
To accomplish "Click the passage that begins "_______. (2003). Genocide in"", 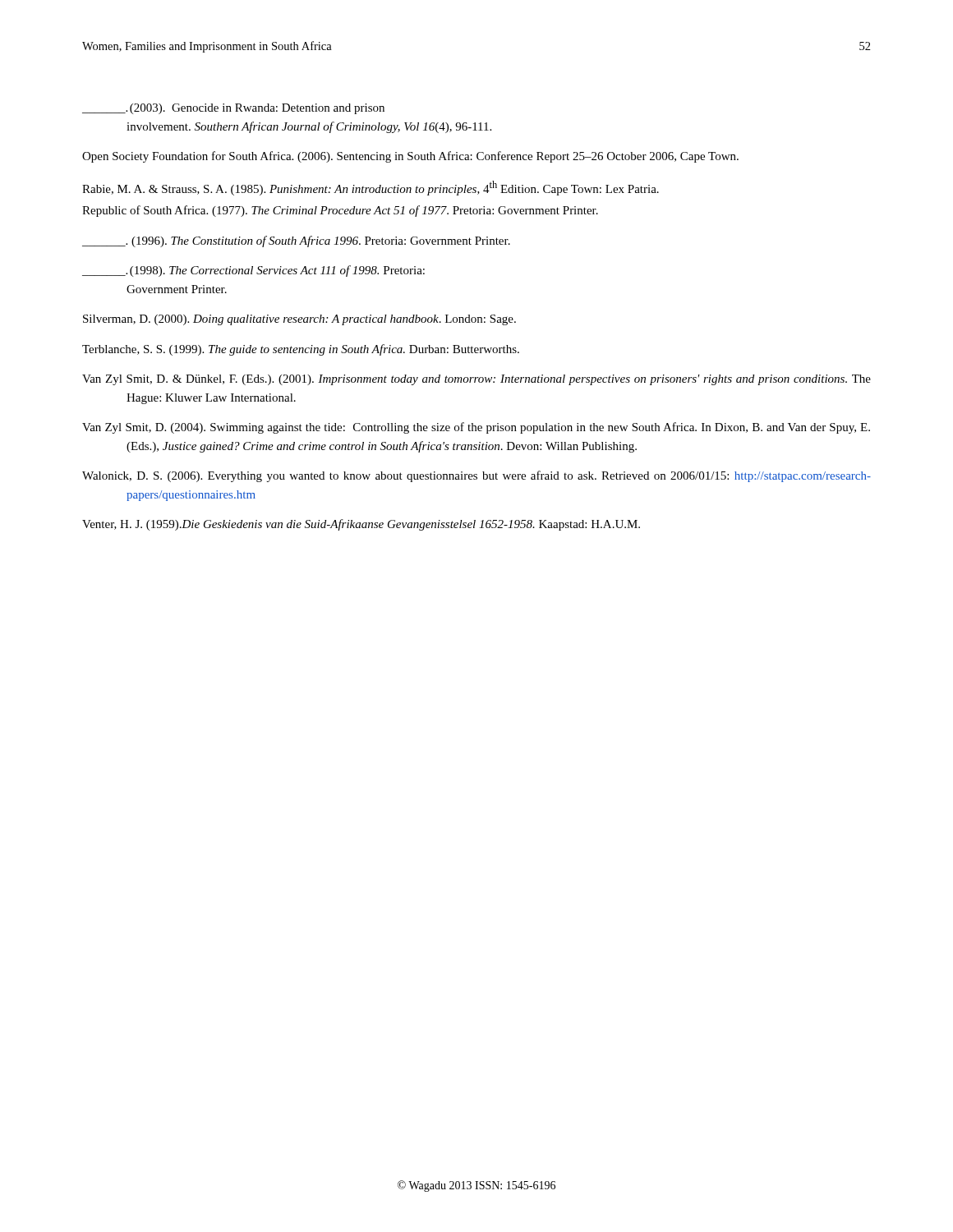I will tap(476, 117).
